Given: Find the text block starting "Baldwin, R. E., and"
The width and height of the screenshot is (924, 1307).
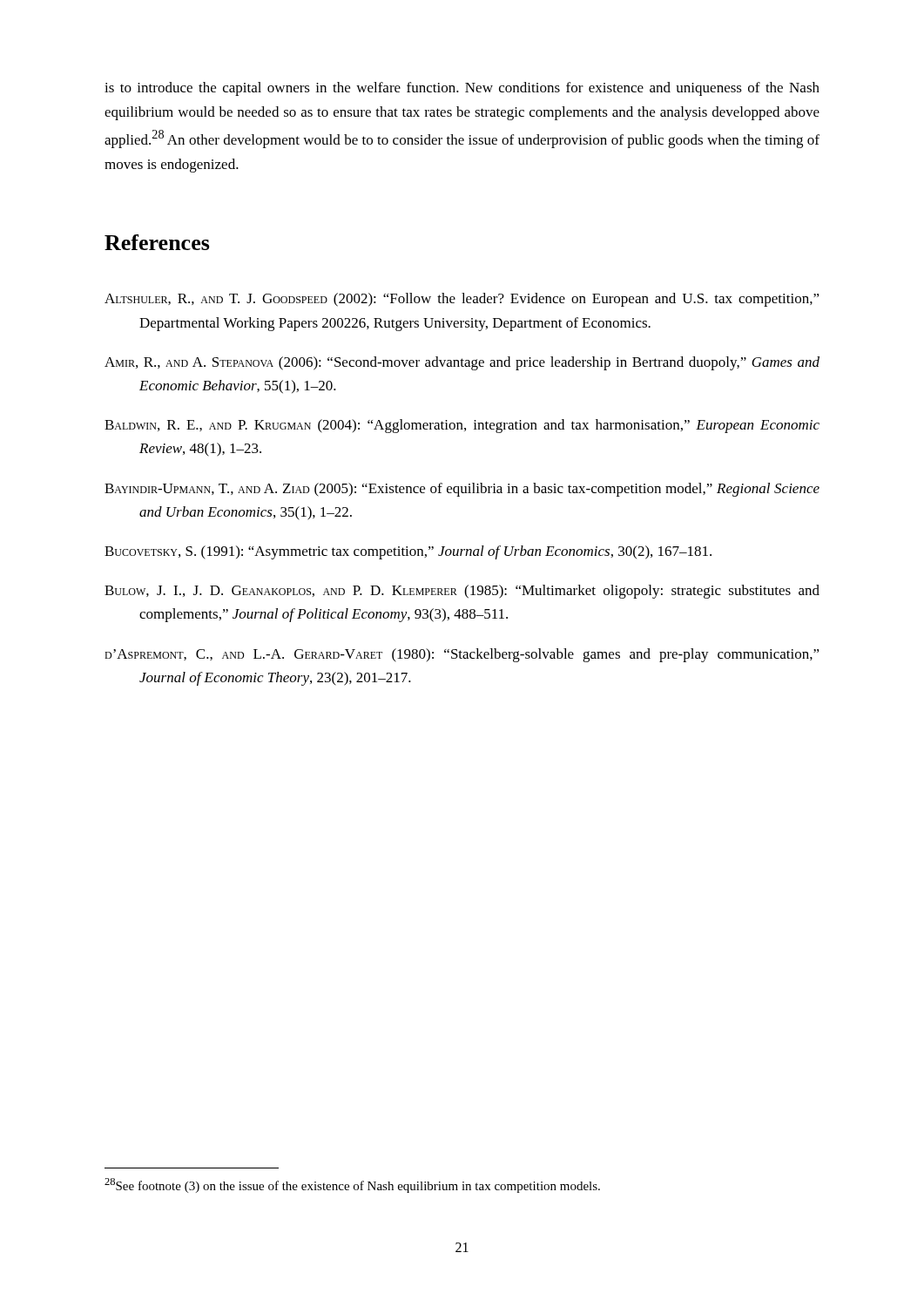Looking at the screenshot, I should (x=462, y=437).
